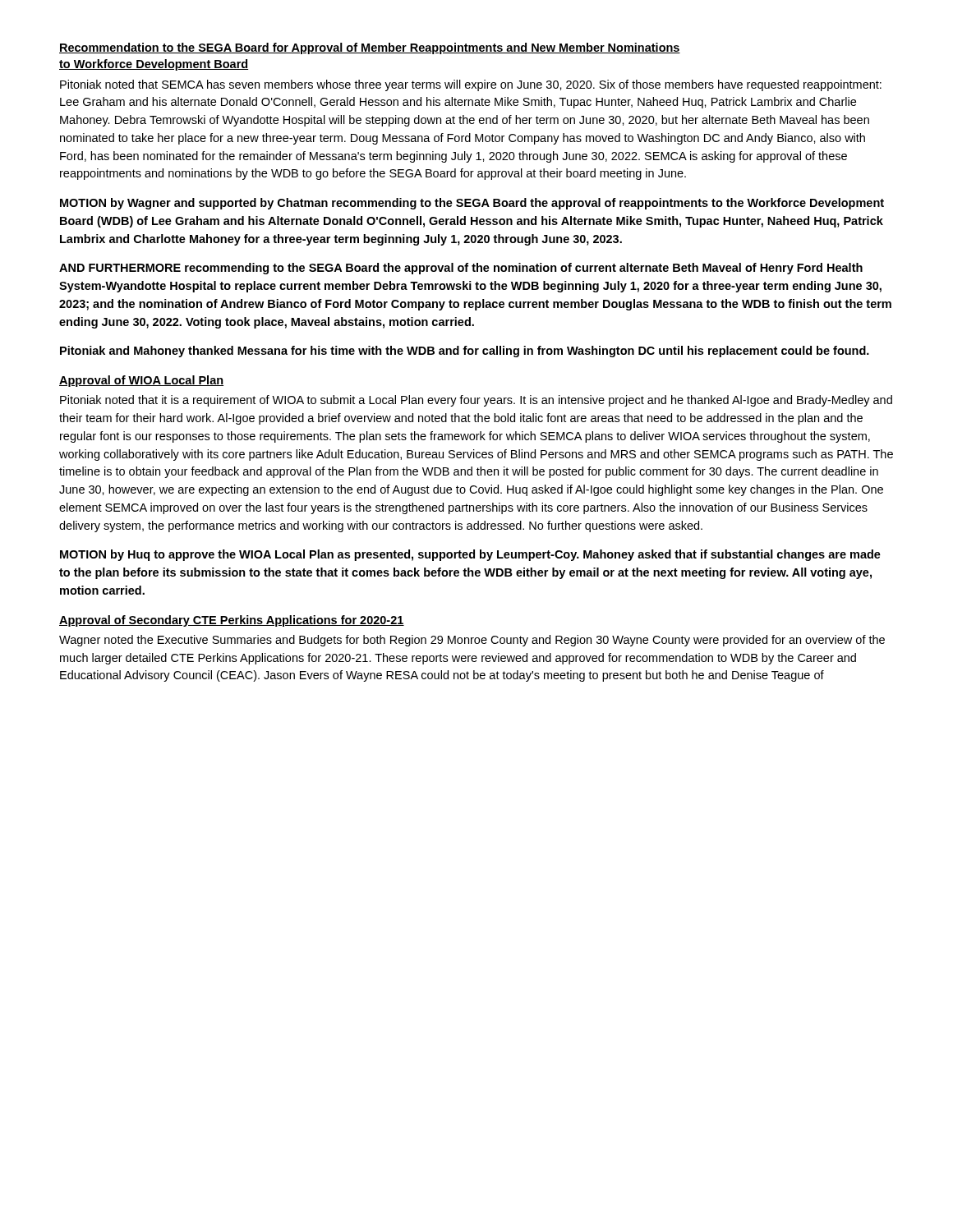Viewport: 953px width, 1232px height.
Task: Select the element starting "MOTION by Wagner and supported by"
Action: coord(472,221)
